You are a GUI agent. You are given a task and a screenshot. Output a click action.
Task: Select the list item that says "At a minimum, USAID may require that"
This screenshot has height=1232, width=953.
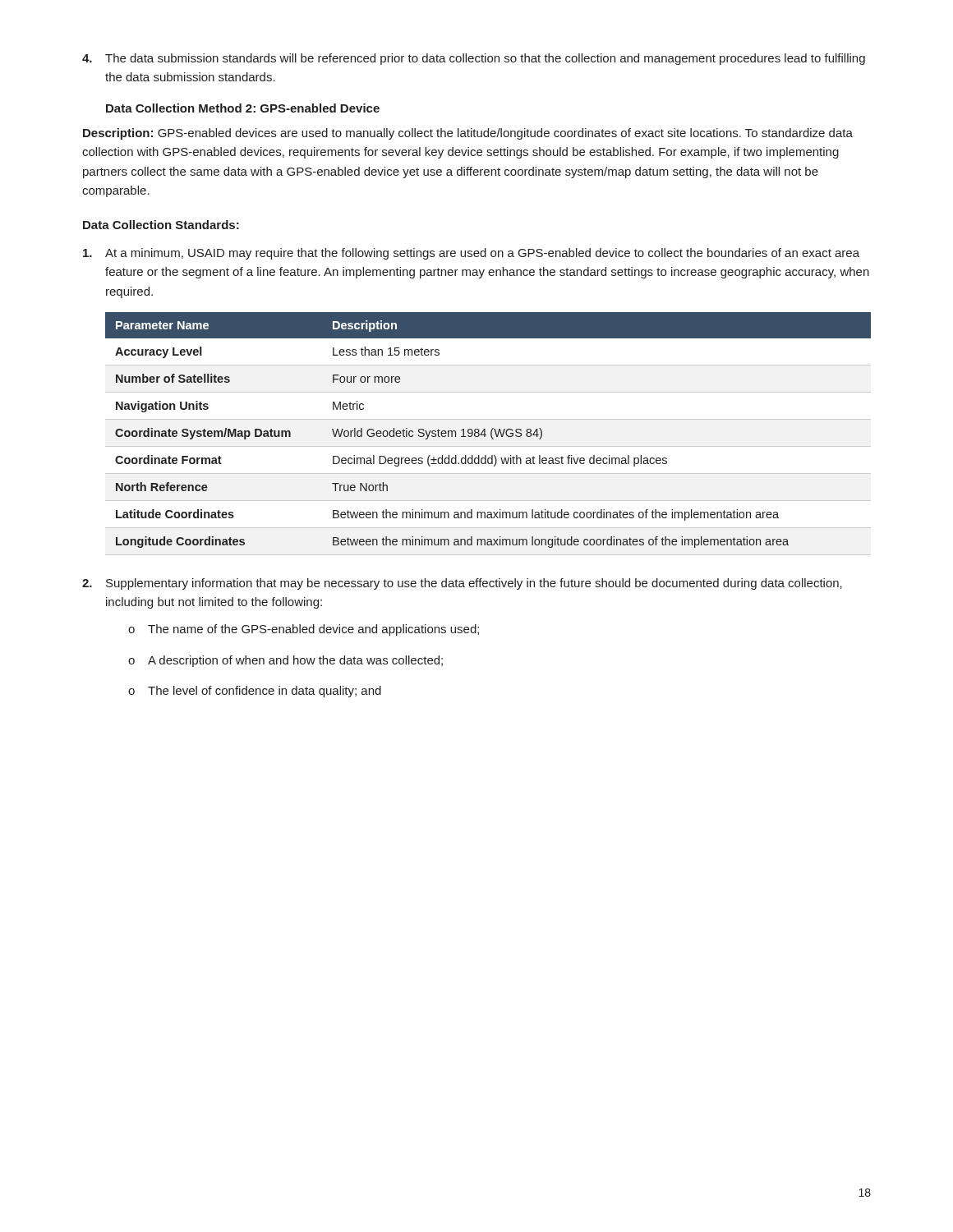pyautogui.click(x=476, y=272)
